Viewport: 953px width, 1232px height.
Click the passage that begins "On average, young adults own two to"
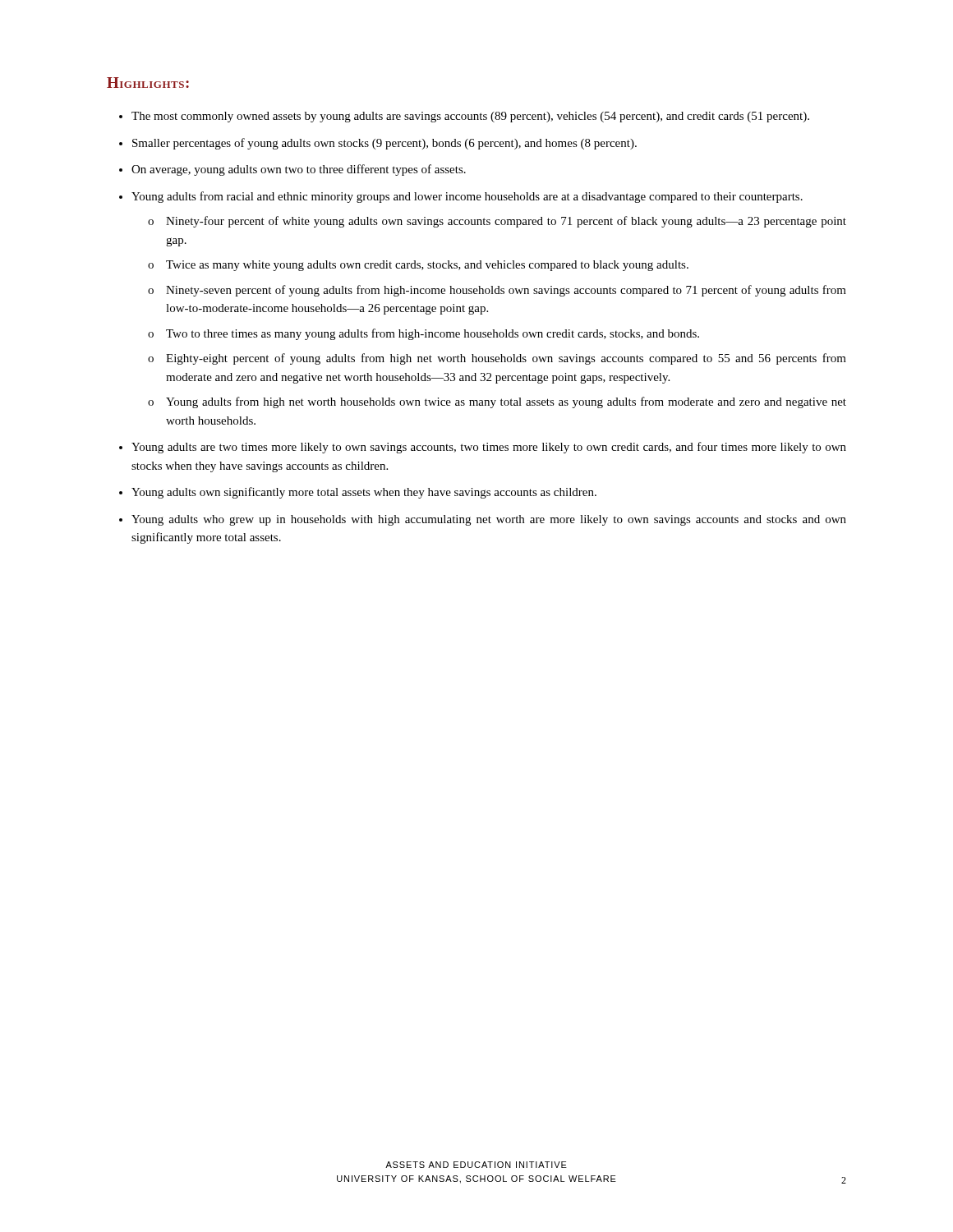click(x=299, y=169)
